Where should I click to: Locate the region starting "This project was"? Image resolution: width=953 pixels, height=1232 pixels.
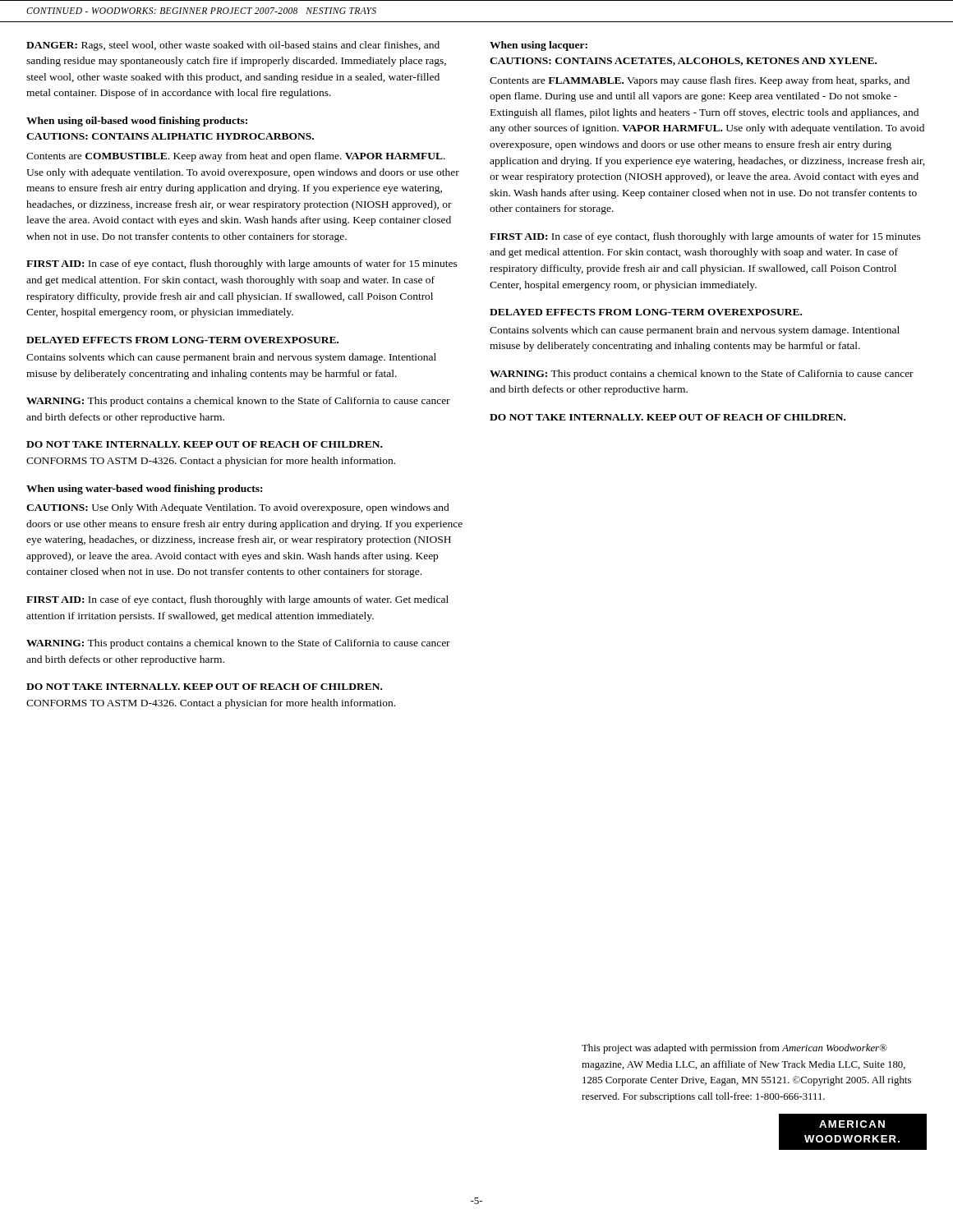coord(747,1072)
